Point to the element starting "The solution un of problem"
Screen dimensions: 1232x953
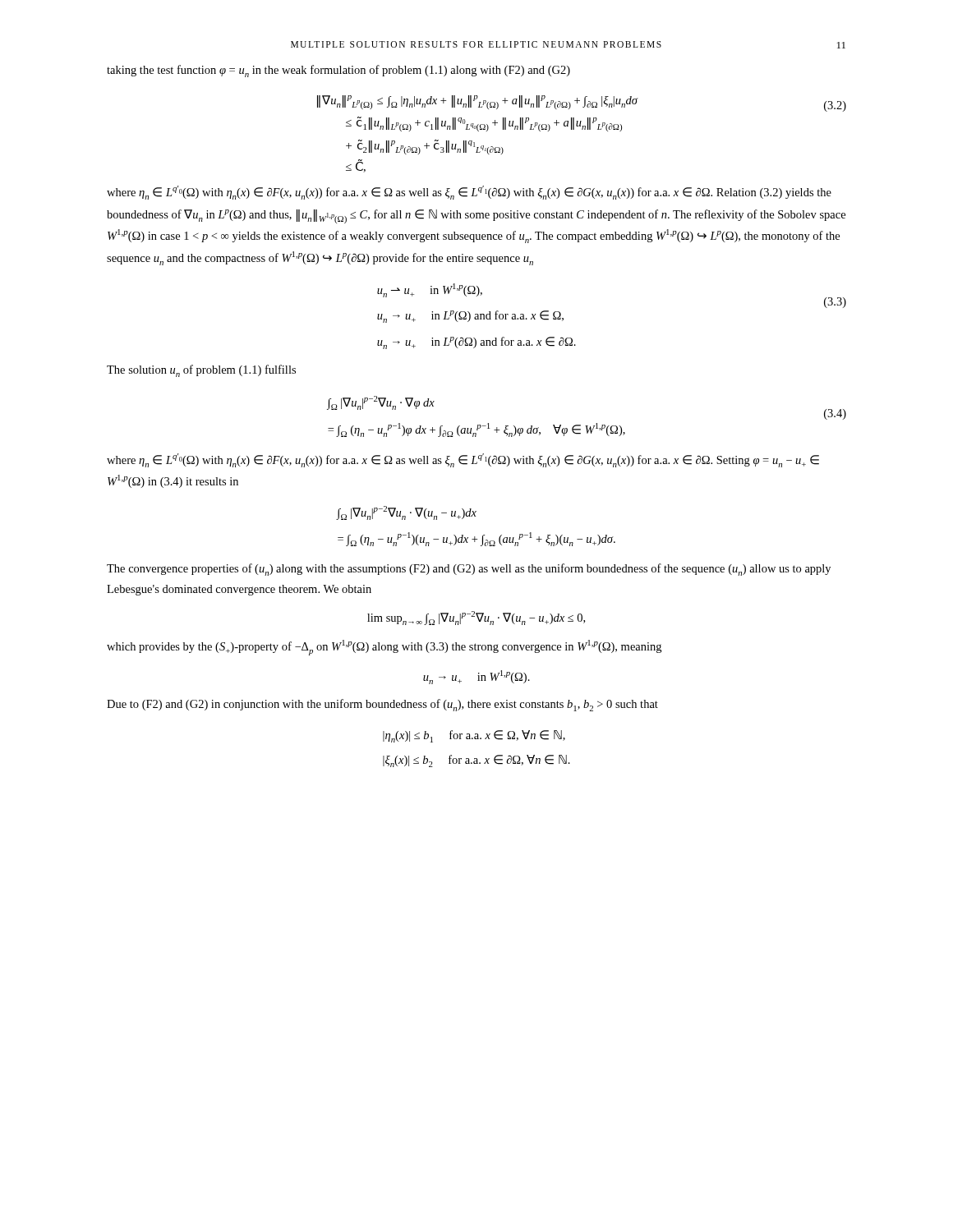pyautogui.click(x=201, y=371)
